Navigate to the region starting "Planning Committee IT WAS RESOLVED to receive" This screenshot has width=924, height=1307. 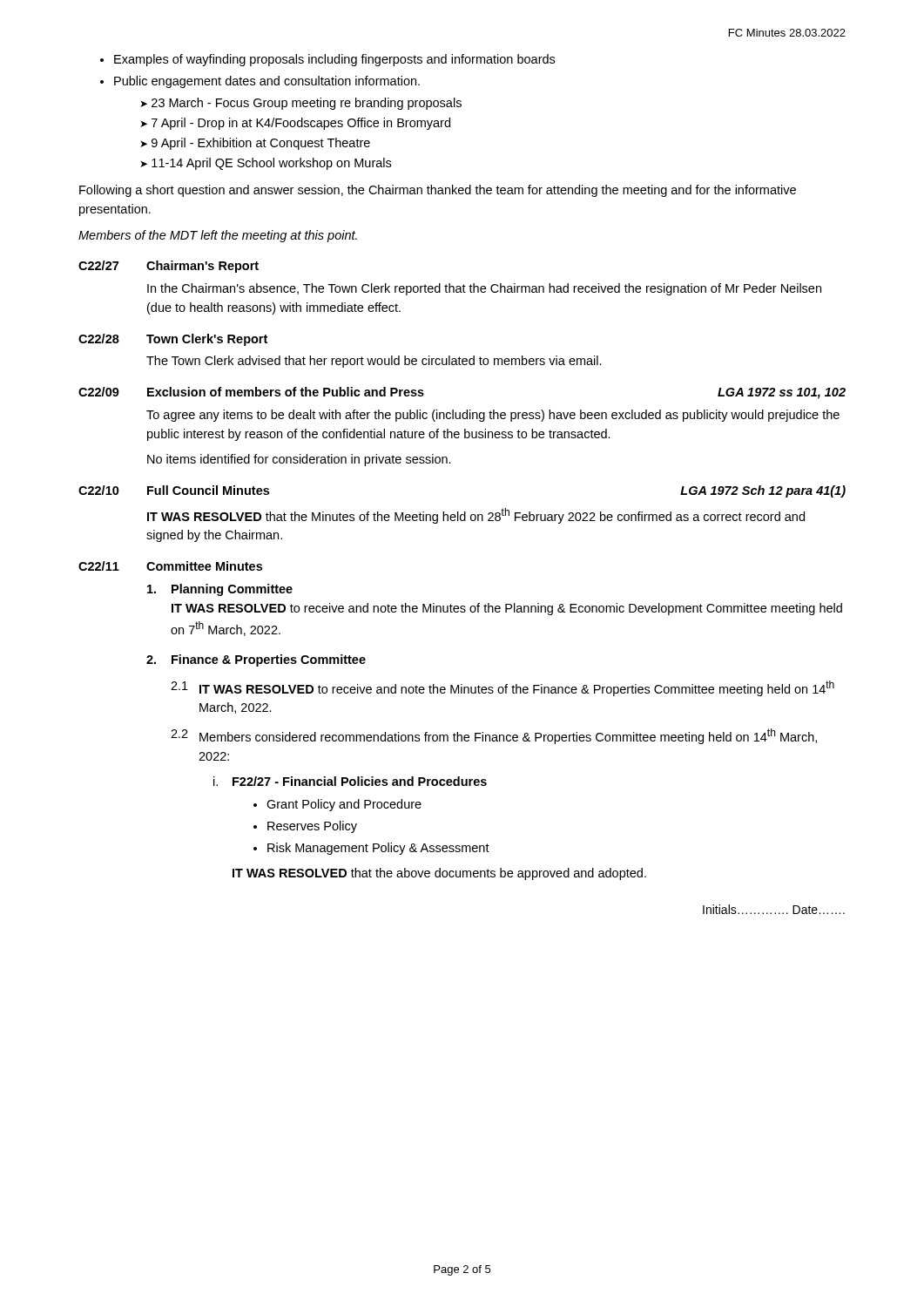pyautogui.click(x=496, y=610)
